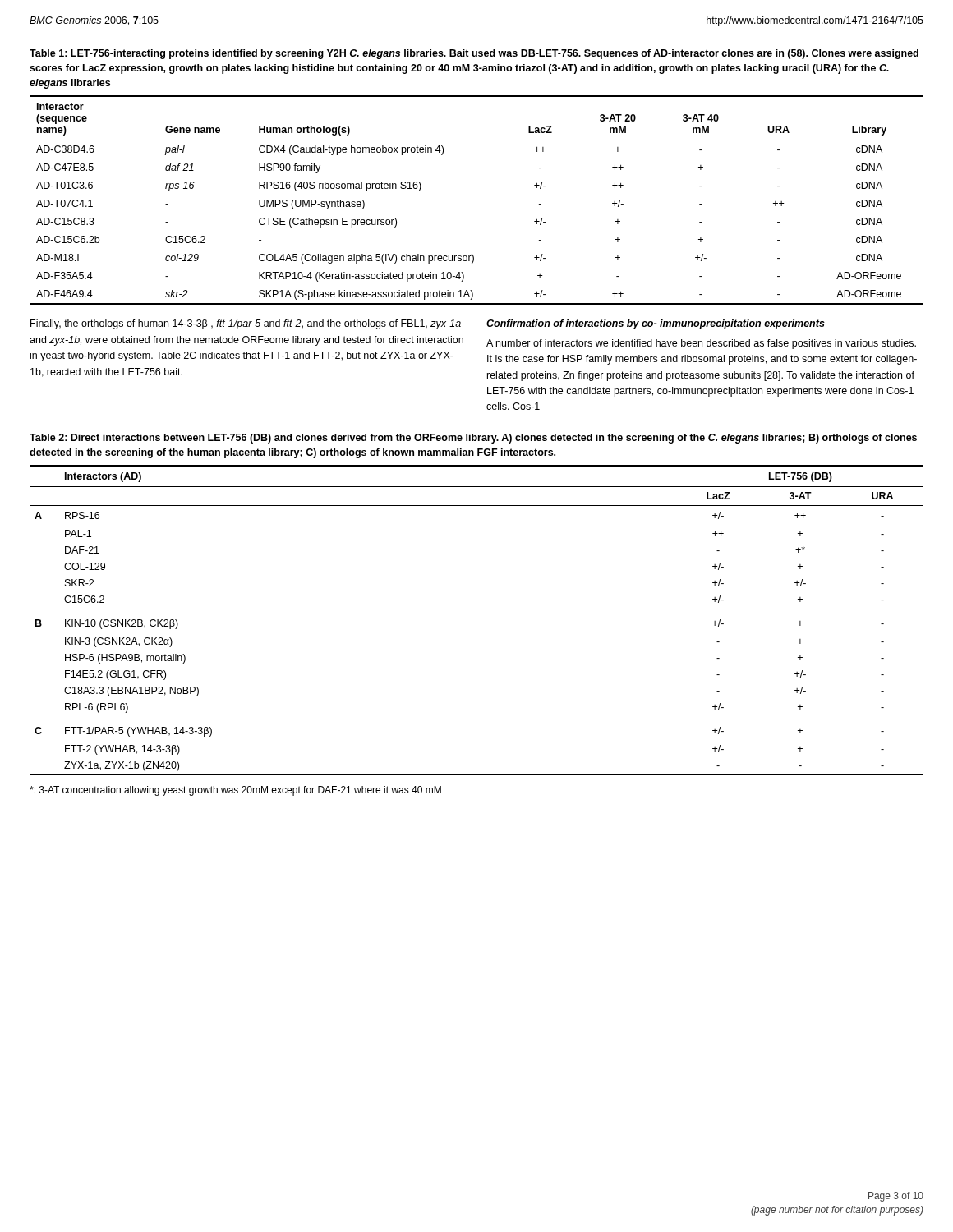The height and width of the screenshot is (1232, 953).
Task: Click on the text block that reads "A number of"
Action: click(x=702, y=375)
